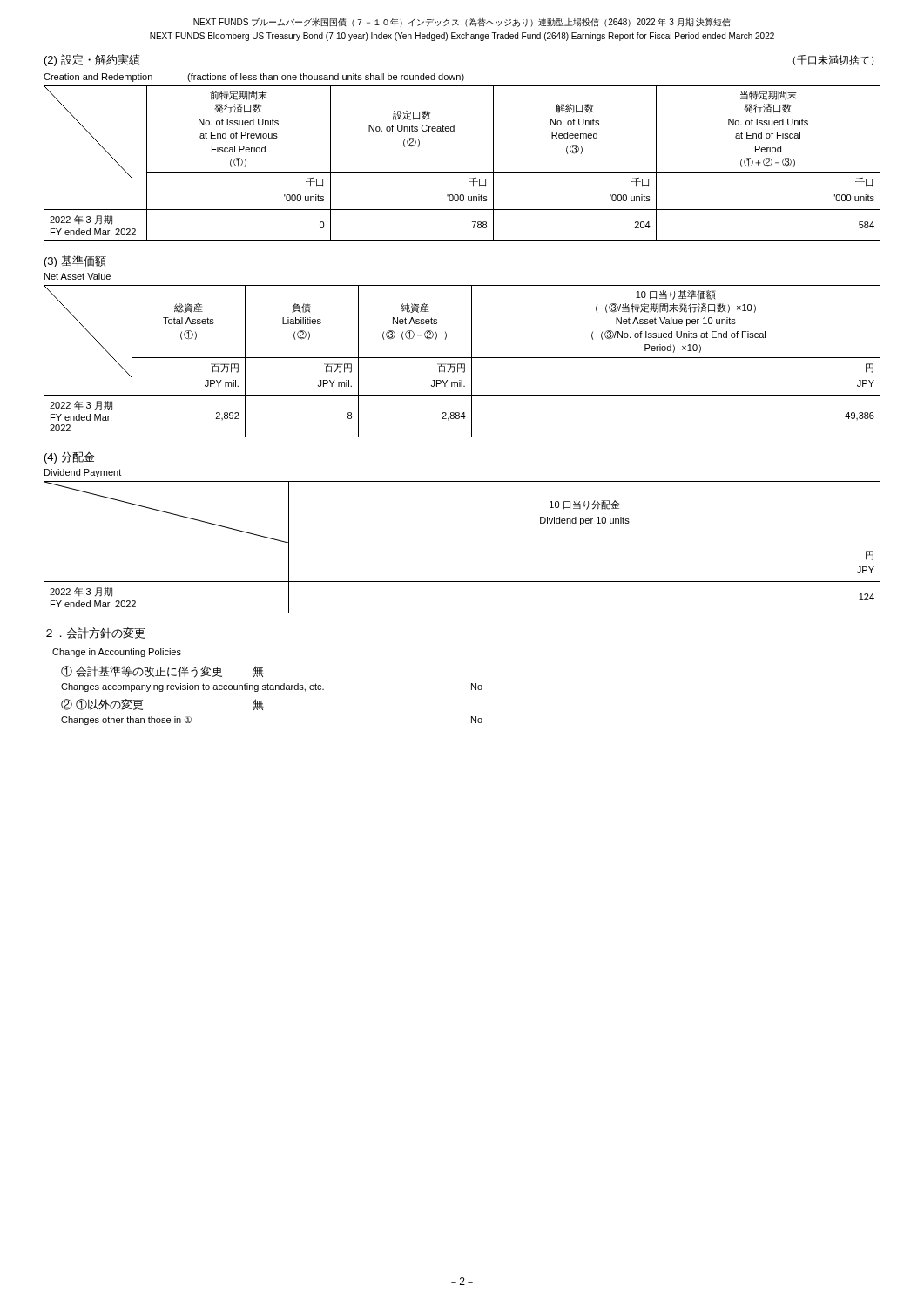Click on the passage starting "Creation and Redemption"
Image resolution: width=924 pixels, height=1307 pixels.
(254, 77)
